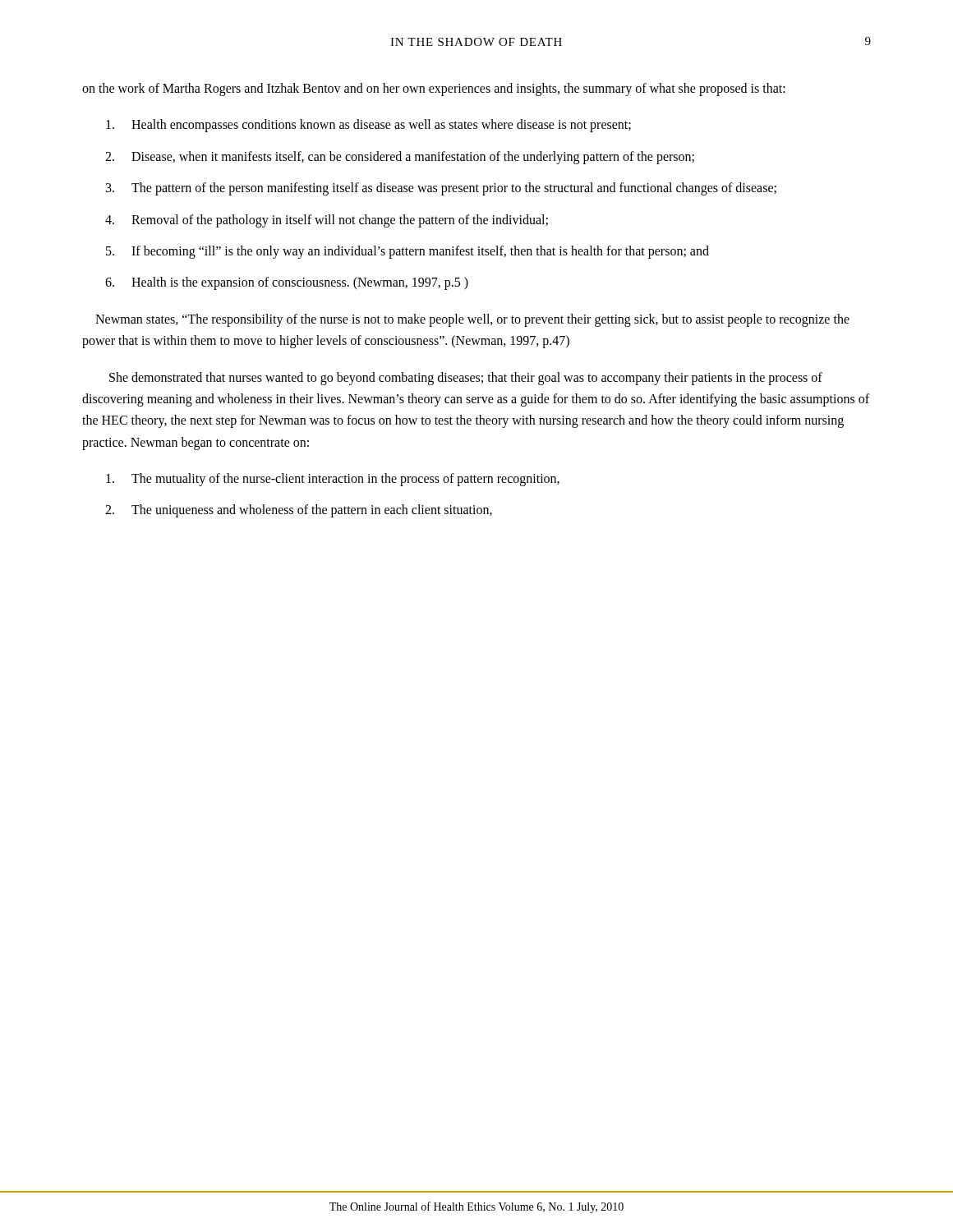Viewport: 953px width, 1232px height.
Task: Find the block on this page that starts "4. Removal of the pathology in itself will"
Action: [488, 220]
